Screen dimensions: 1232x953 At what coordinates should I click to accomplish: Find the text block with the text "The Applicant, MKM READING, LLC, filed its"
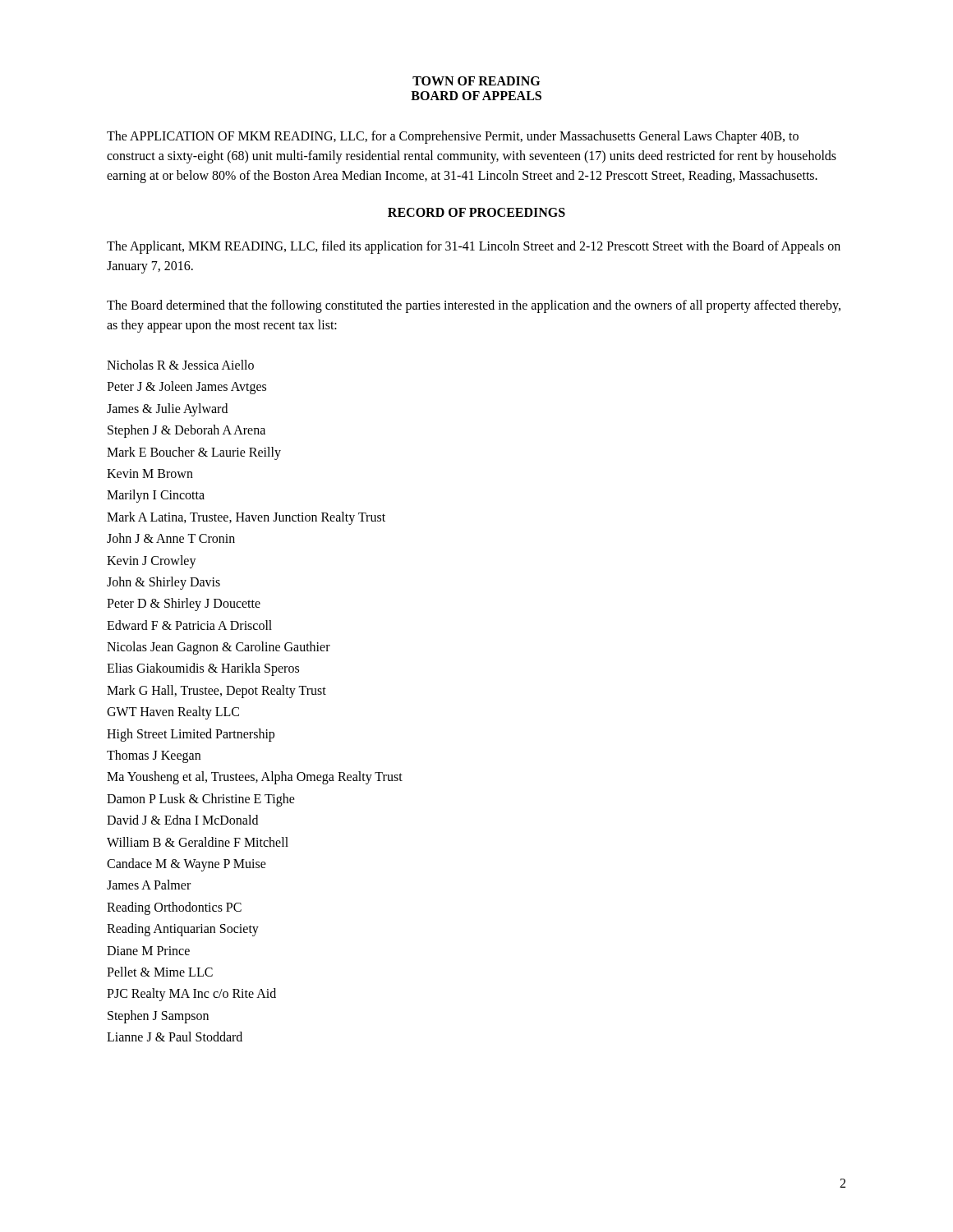point(474,256)
